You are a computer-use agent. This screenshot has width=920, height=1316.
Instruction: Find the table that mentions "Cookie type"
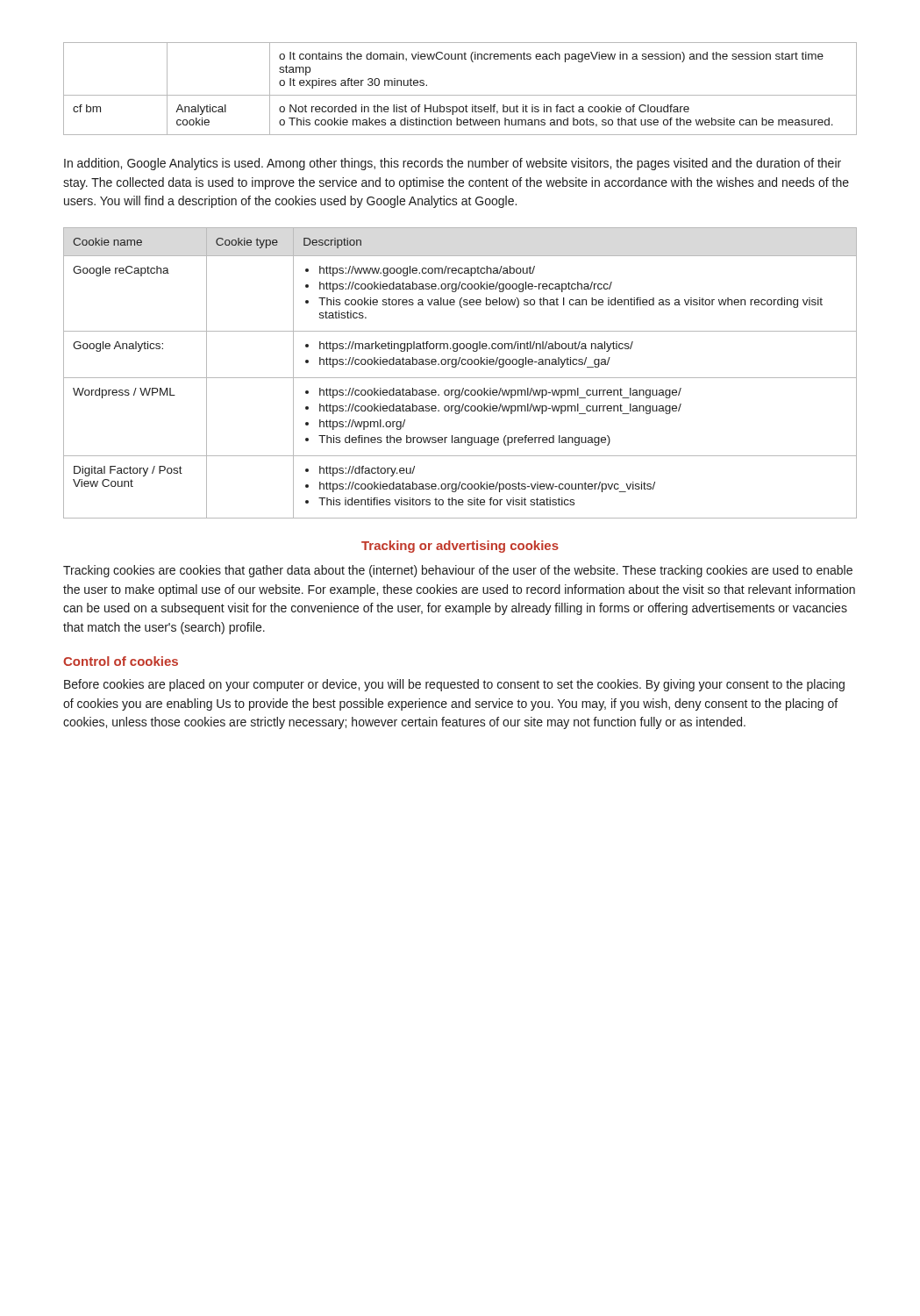460,373
